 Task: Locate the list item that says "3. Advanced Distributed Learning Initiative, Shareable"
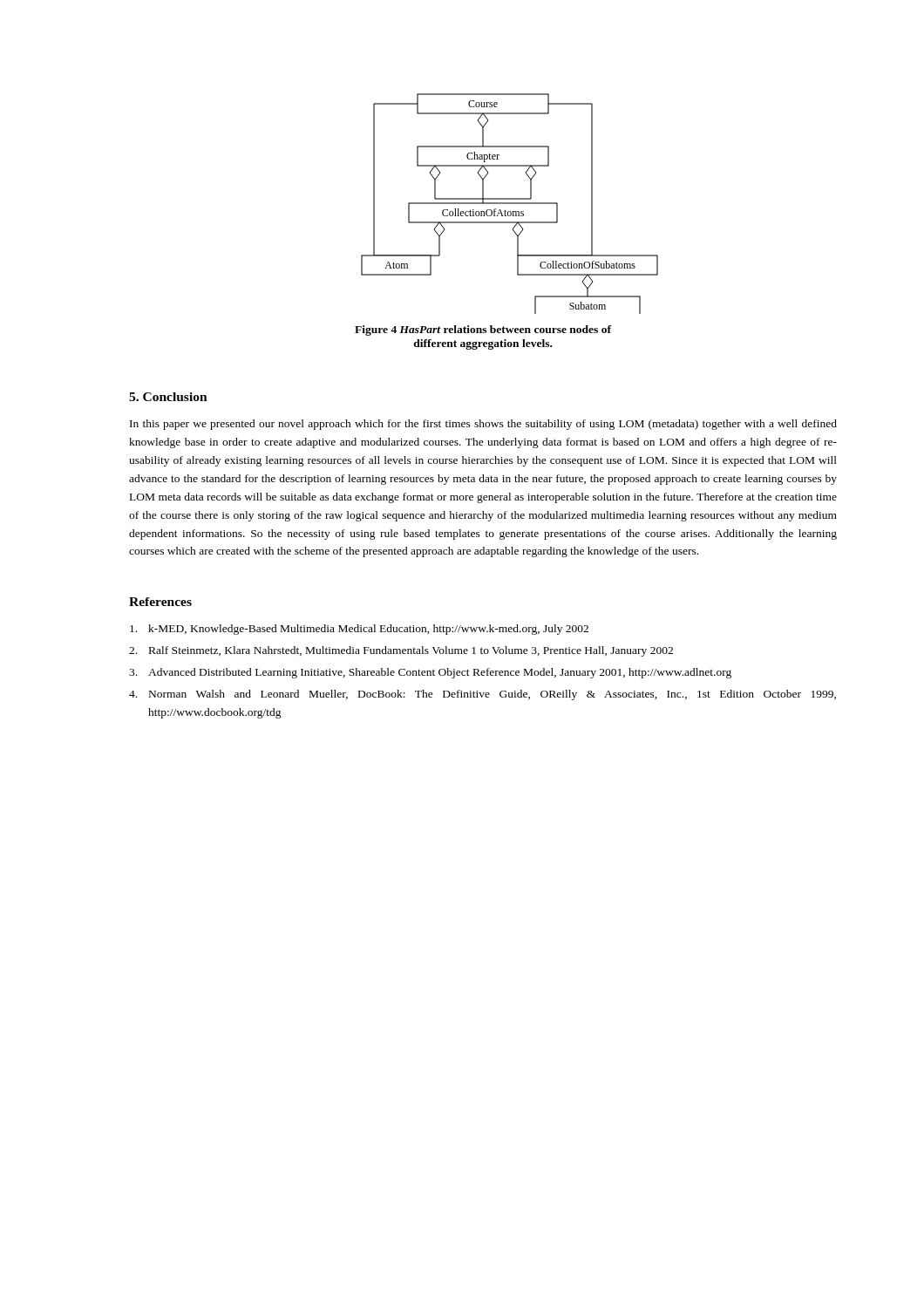coord(483,673)
